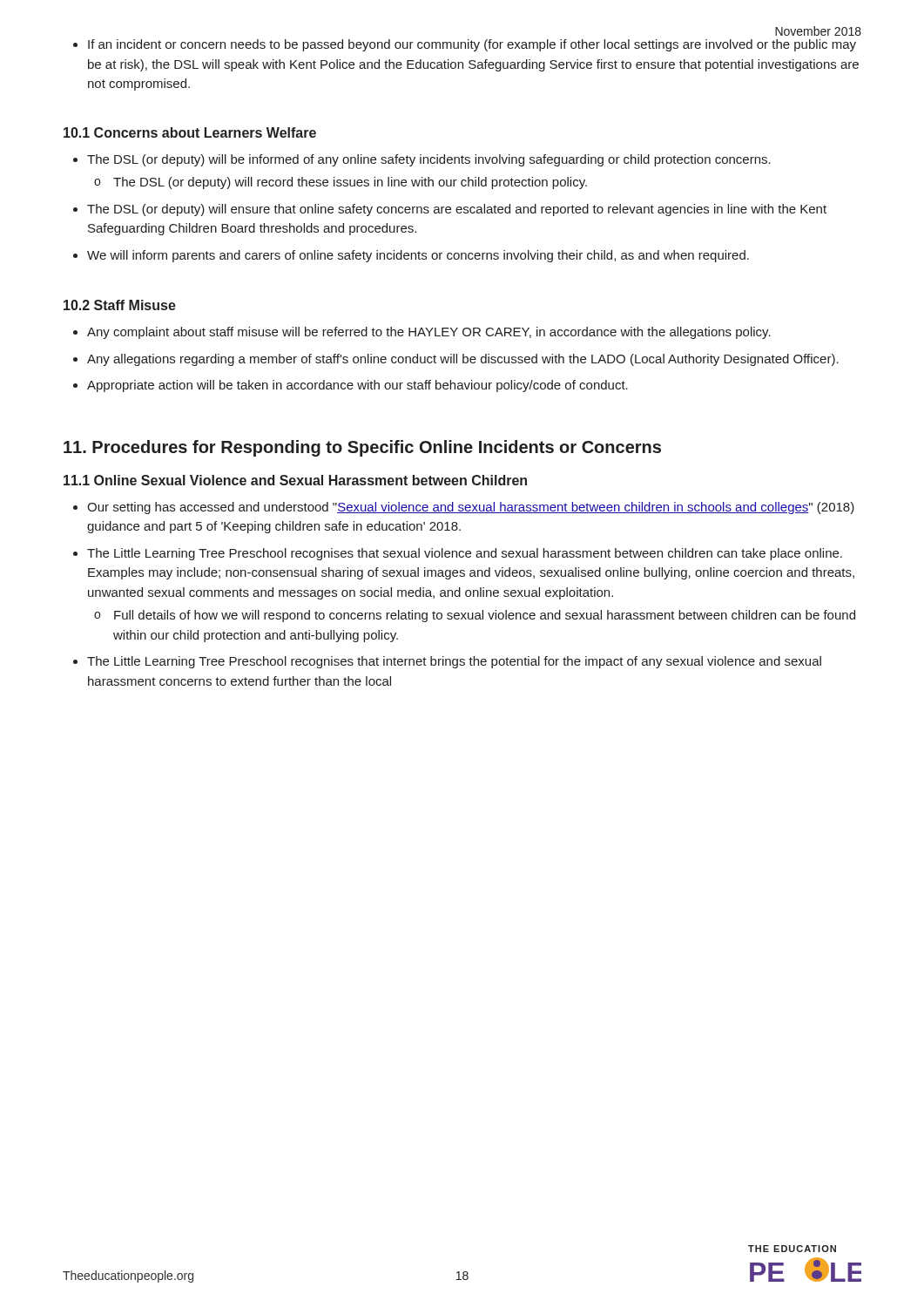
Task: Click on the element starting "10.2 Staff Misuse"
Action: (119, 305)
